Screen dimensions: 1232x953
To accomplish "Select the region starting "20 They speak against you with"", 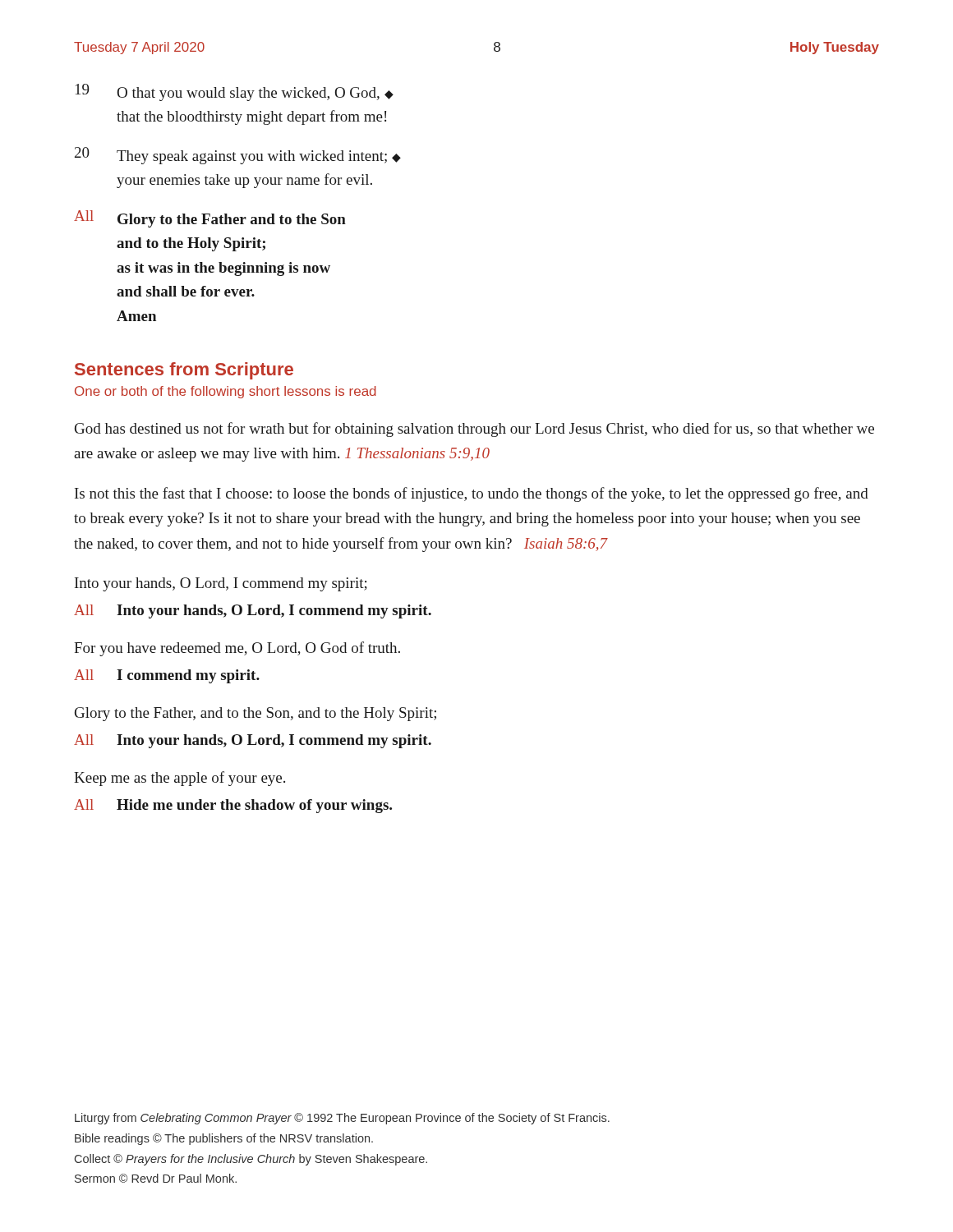I will (237, 168).
